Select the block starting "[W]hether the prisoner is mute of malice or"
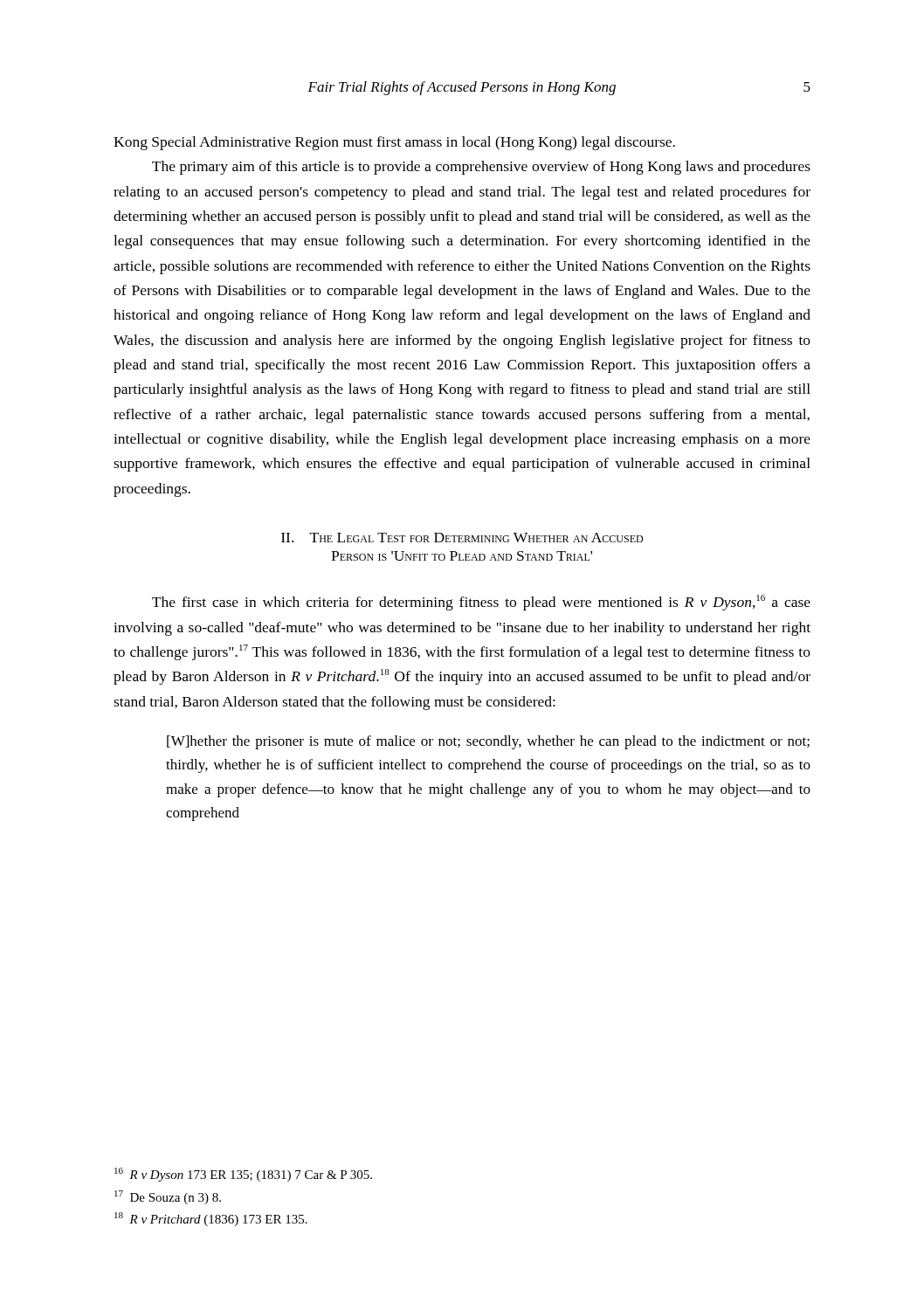The image size is (924, 1310). [x=488, y=777]
